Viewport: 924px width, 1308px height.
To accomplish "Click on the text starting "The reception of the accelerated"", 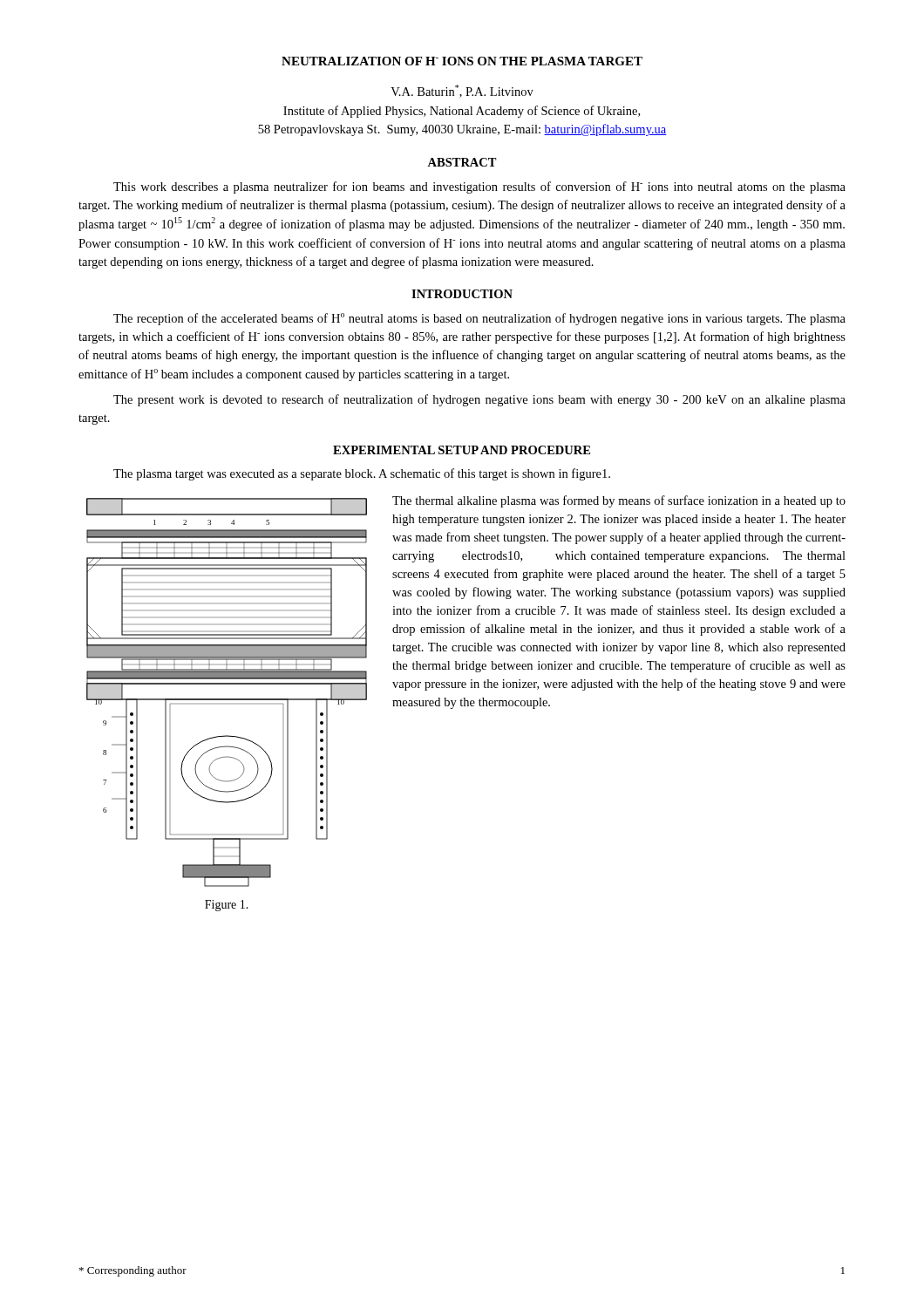I will (462, 368).
